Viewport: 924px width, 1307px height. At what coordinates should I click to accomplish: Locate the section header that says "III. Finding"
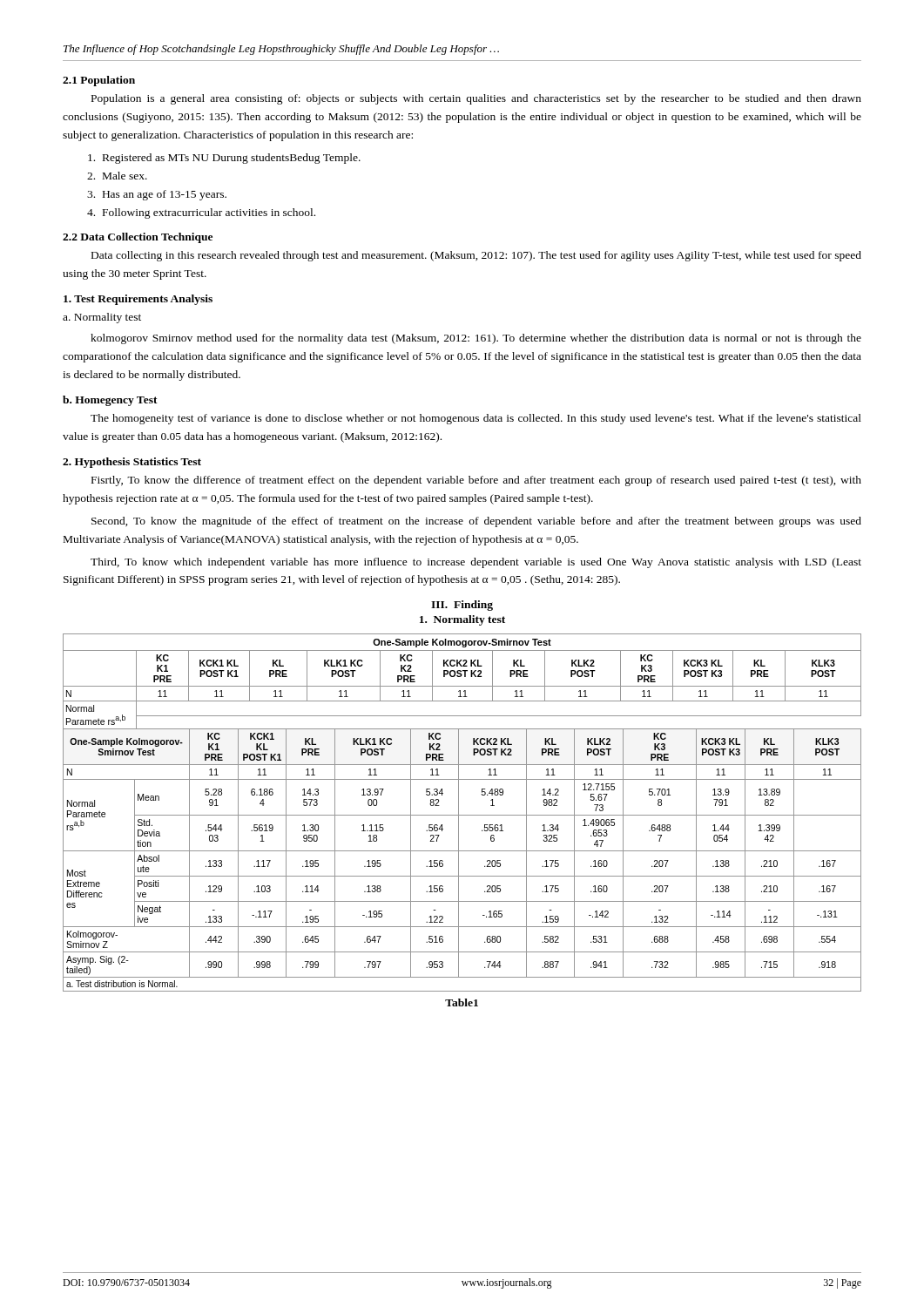pyautogui.click(x=462, y=605)
